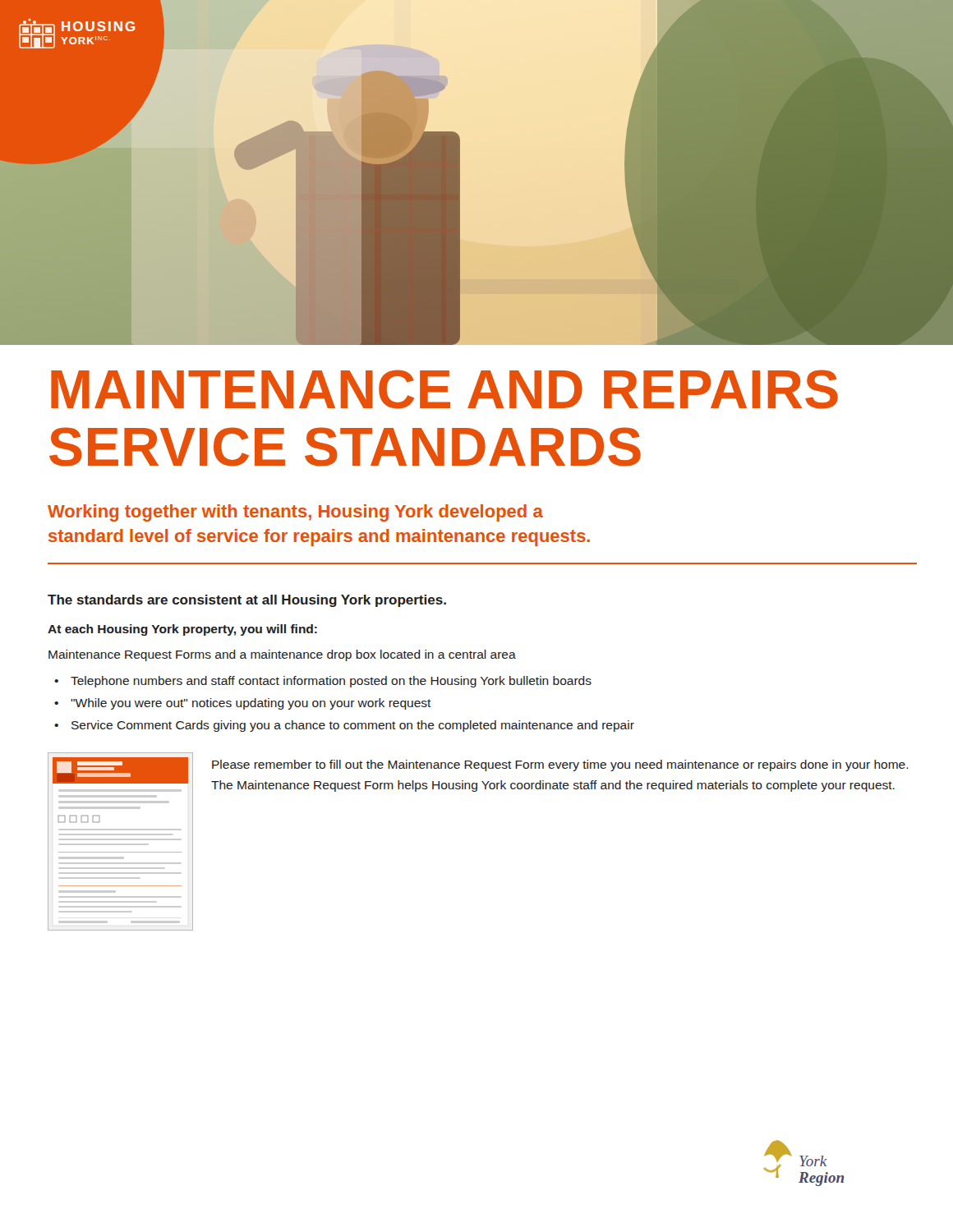Viewport: 953px width, 1232px height.
Task: Click on the title with the text "MAINTENANCE AND REPAIRSSERVICE STANDARDS"
Action: (x=444, y=419)
